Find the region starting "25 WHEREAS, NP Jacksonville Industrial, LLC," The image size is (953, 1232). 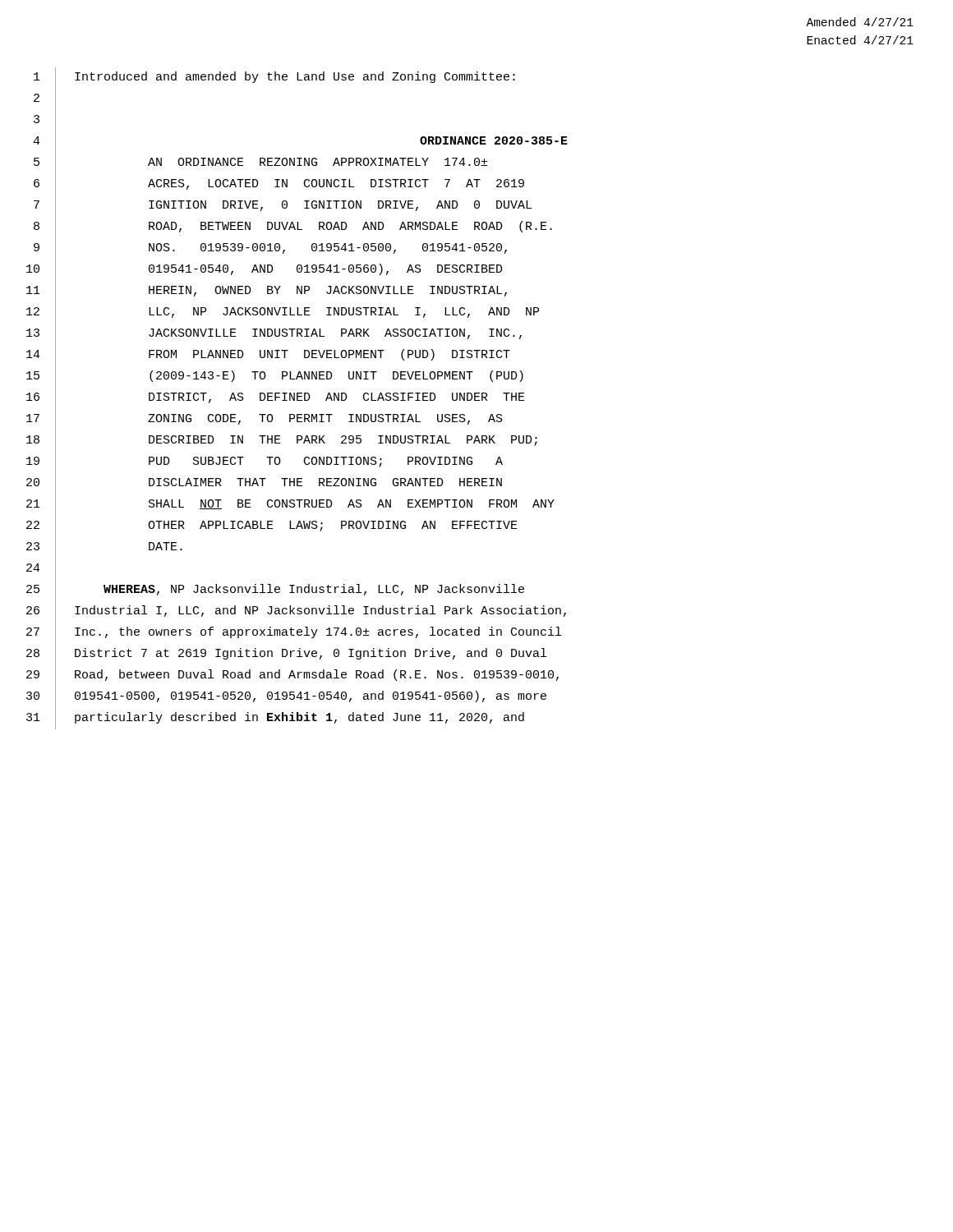[x=457, y=655]
